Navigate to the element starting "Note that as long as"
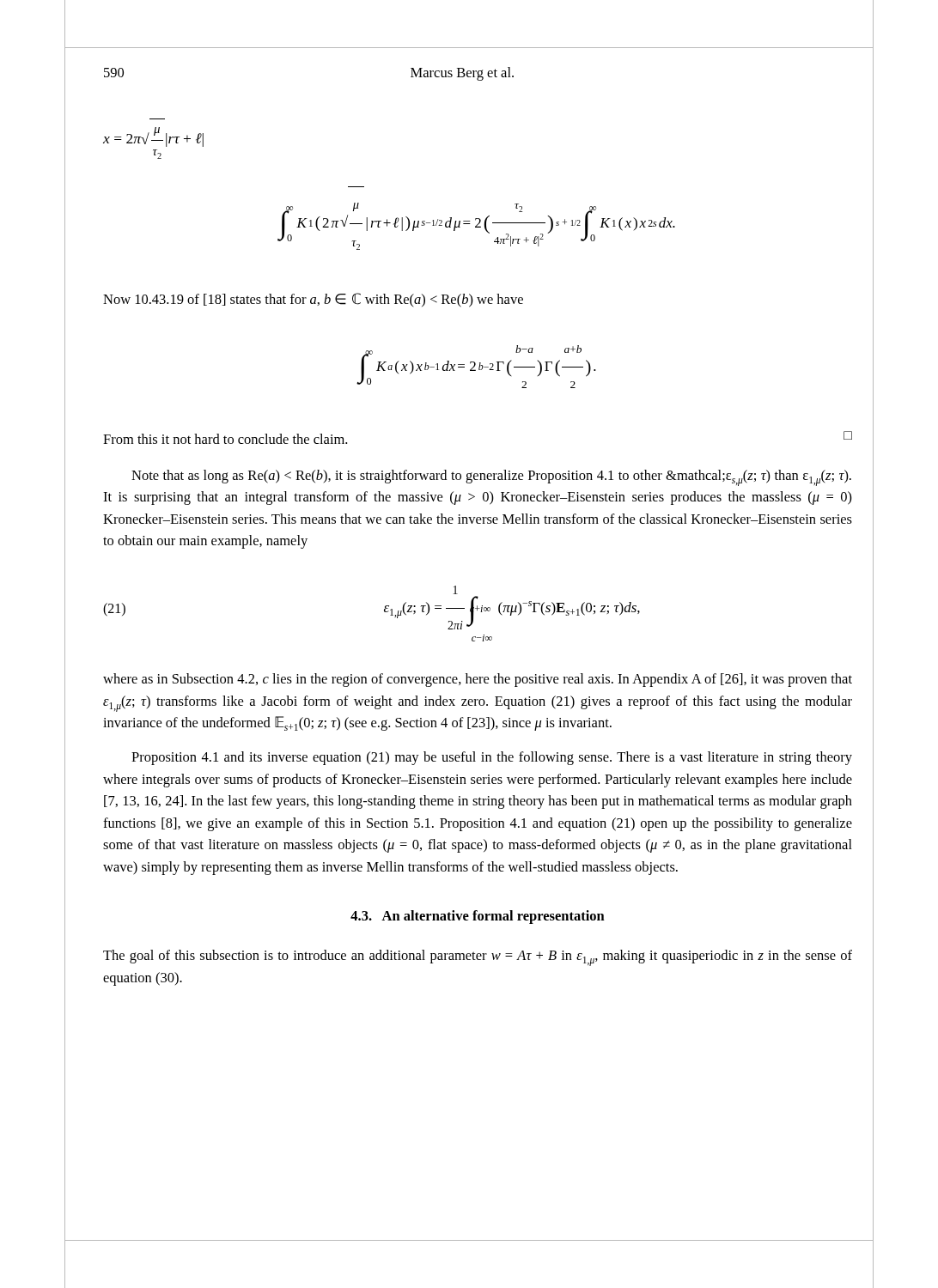The image size is (938, 1288). pos(478,508)
